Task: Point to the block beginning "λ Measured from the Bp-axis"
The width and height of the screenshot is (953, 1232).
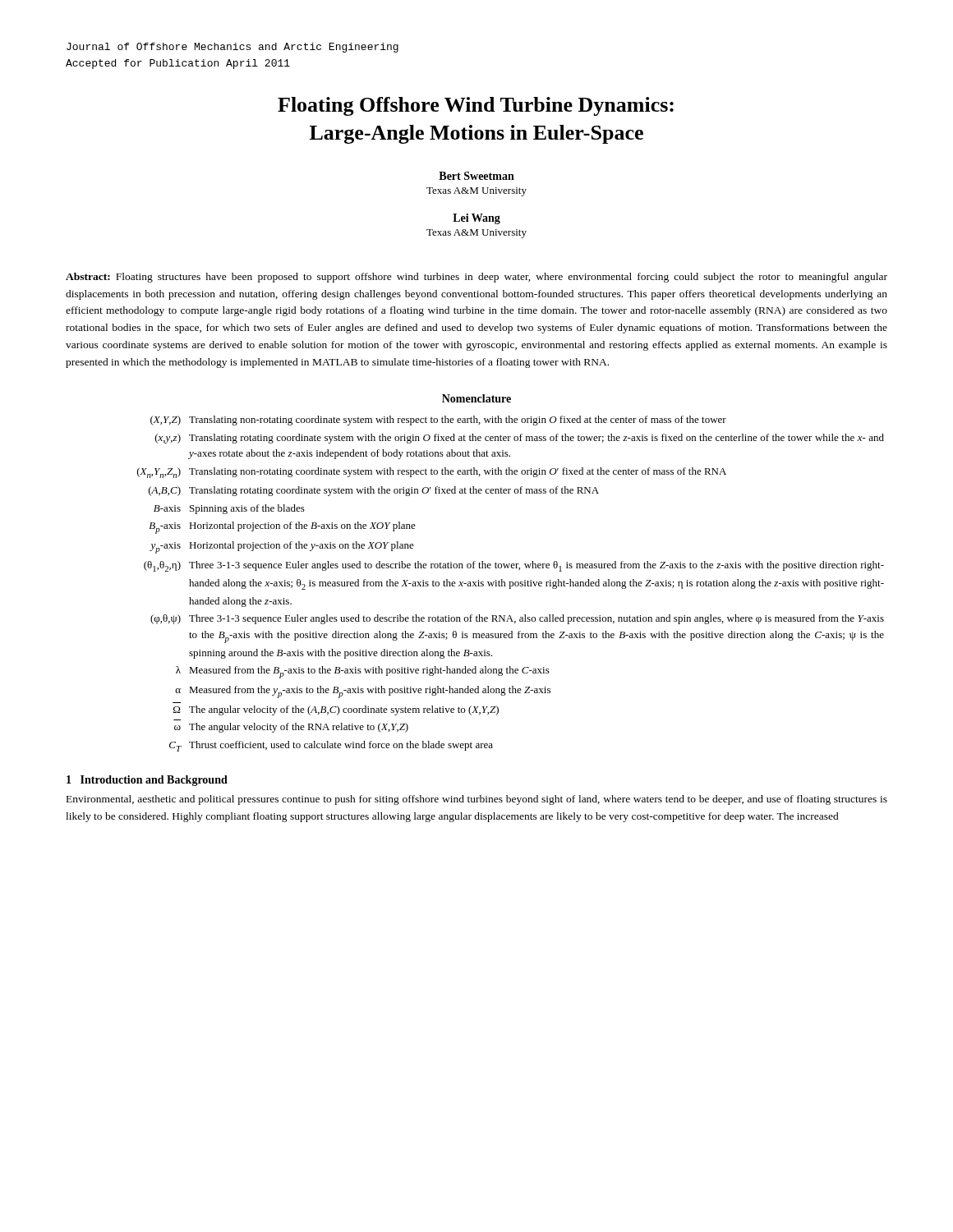Action: [476, 671]
